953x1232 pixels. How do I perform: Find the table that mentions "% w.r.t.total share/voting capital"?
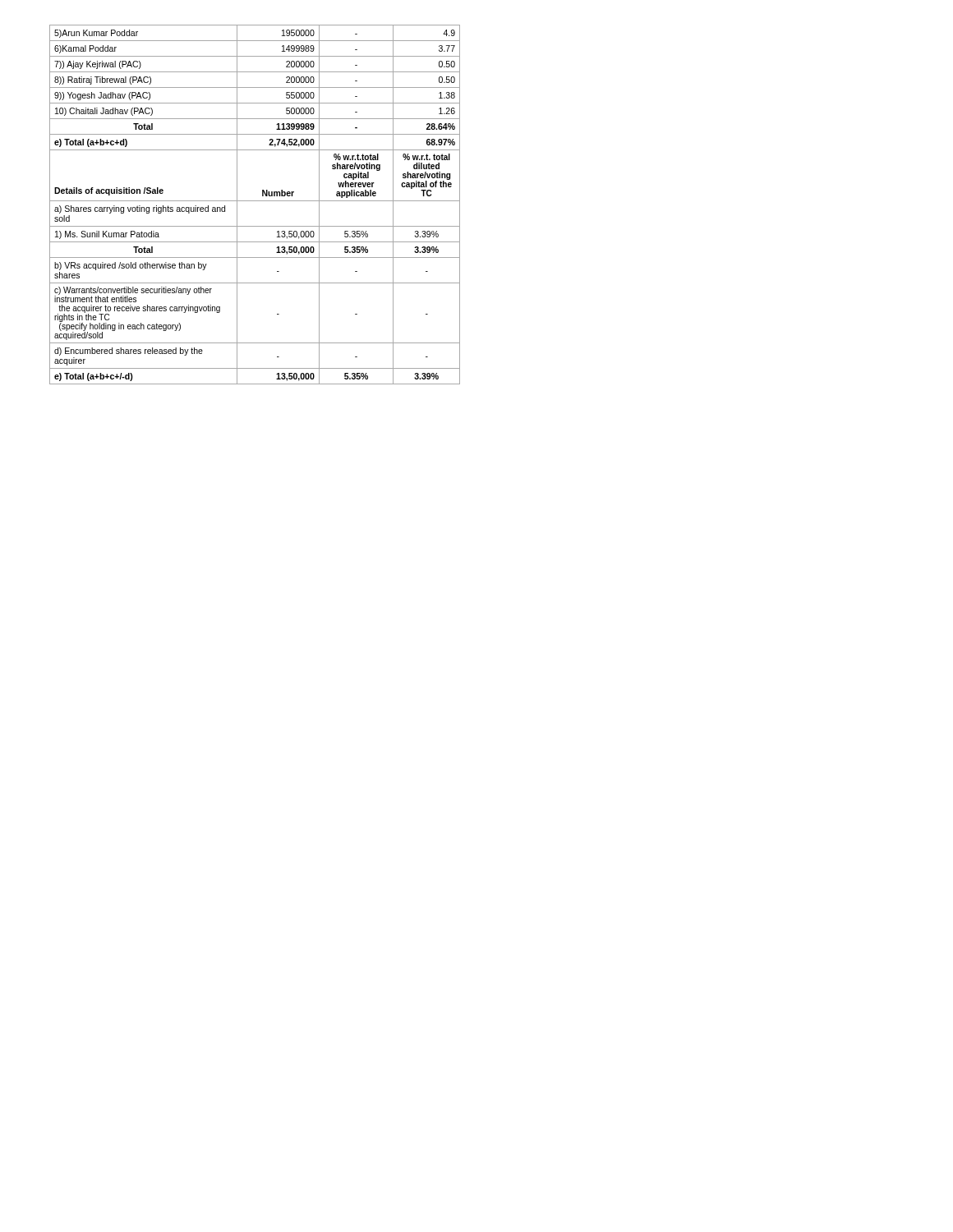pos(255,205)
